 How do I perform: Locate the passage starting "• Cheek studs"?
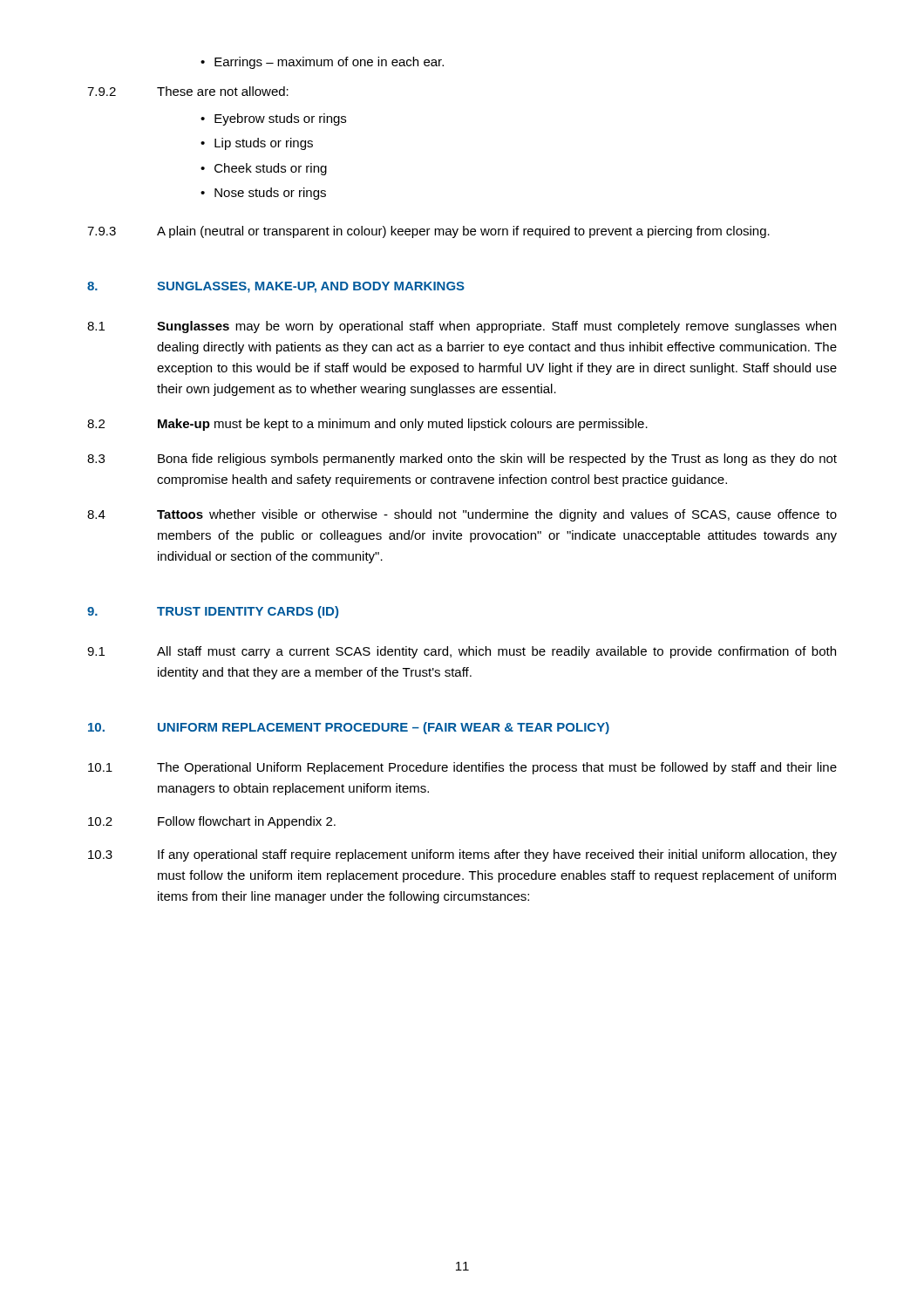pos(264,168)
